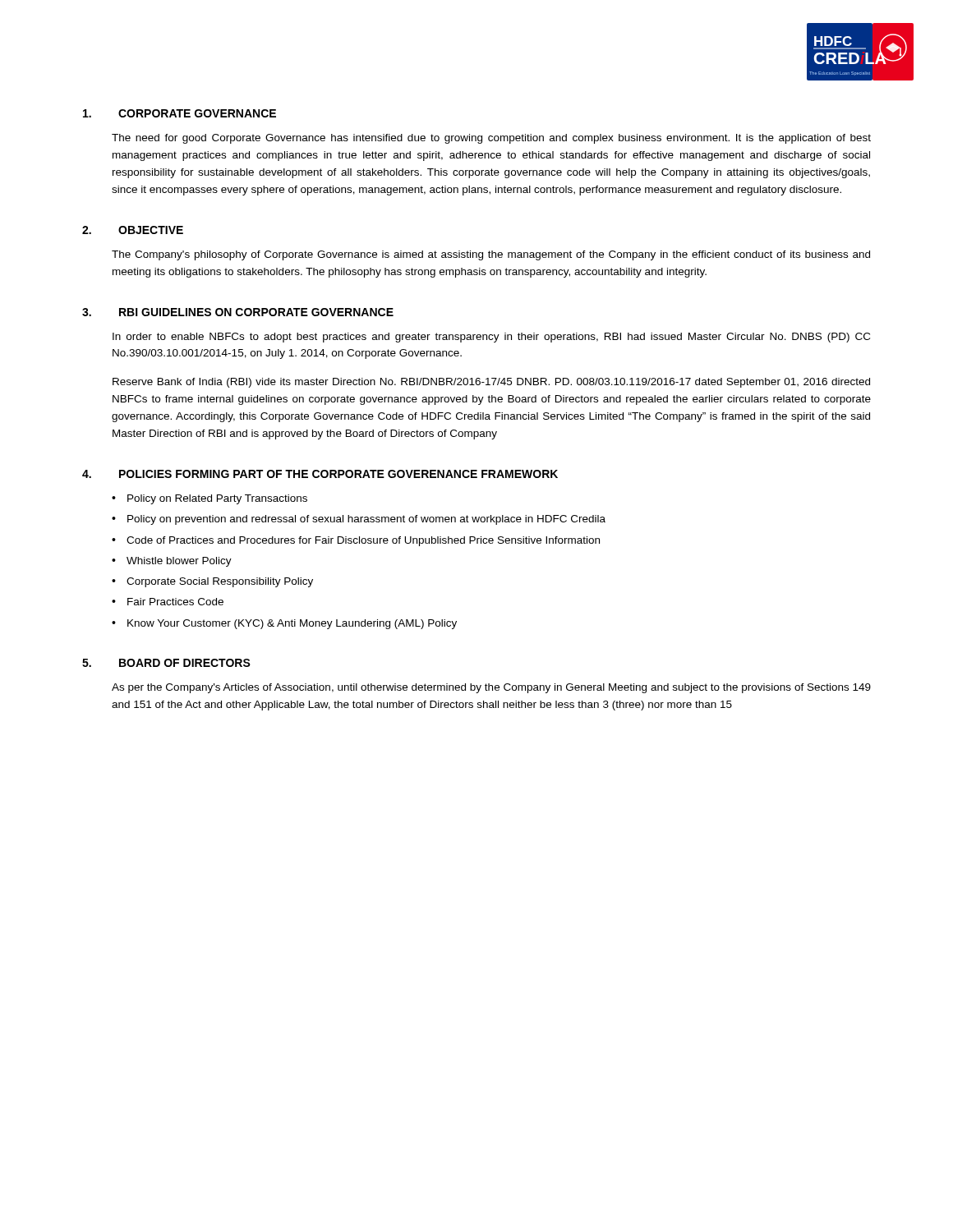The image size is (953, 1232).
Task: Locate the text block with the text "In order to enable NBFCs to"
Action: [x=491, y=345]
